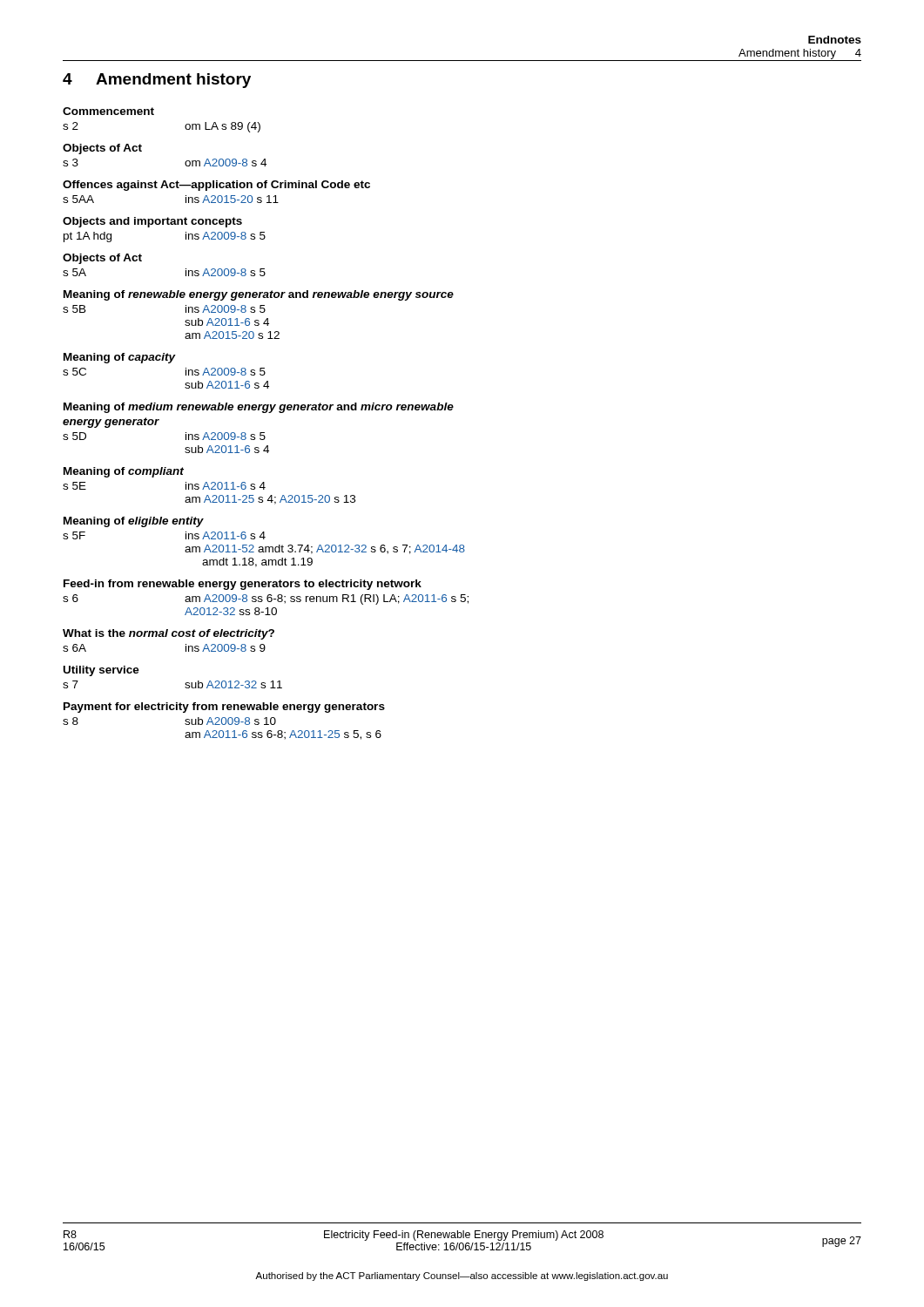Image resolution: width=924 pixels, height=1307 pixels.
Task: Locate the region starting "Objects of Act s 5A ins"
Action: [x=102, y=259]
